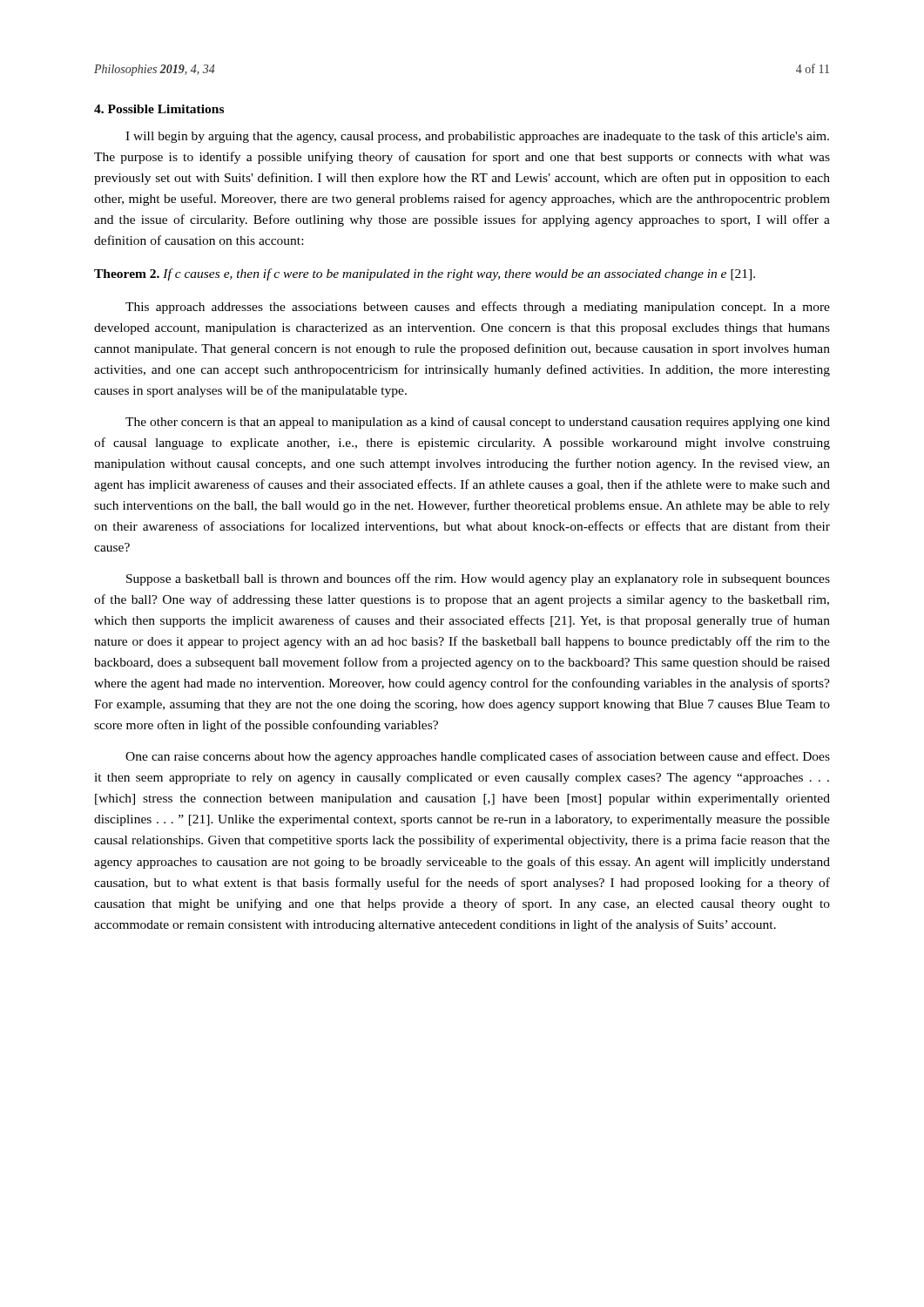Locate the block starting "I will begin by arguing"
924x1307 pixels.
coord(462,188)
